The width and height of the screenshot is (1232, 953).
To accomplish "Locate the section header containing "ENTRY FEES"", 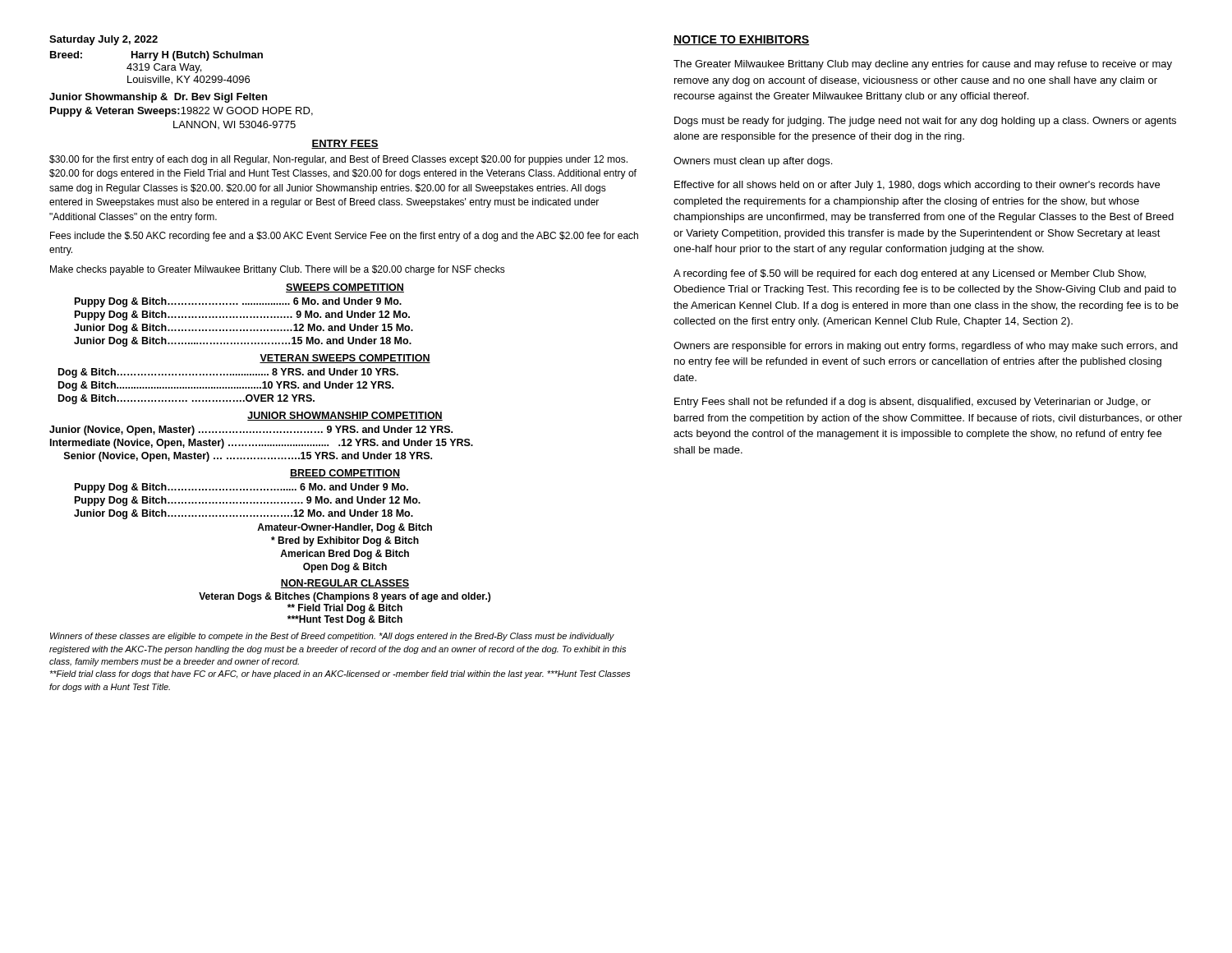I will click(x=345, y=143).
